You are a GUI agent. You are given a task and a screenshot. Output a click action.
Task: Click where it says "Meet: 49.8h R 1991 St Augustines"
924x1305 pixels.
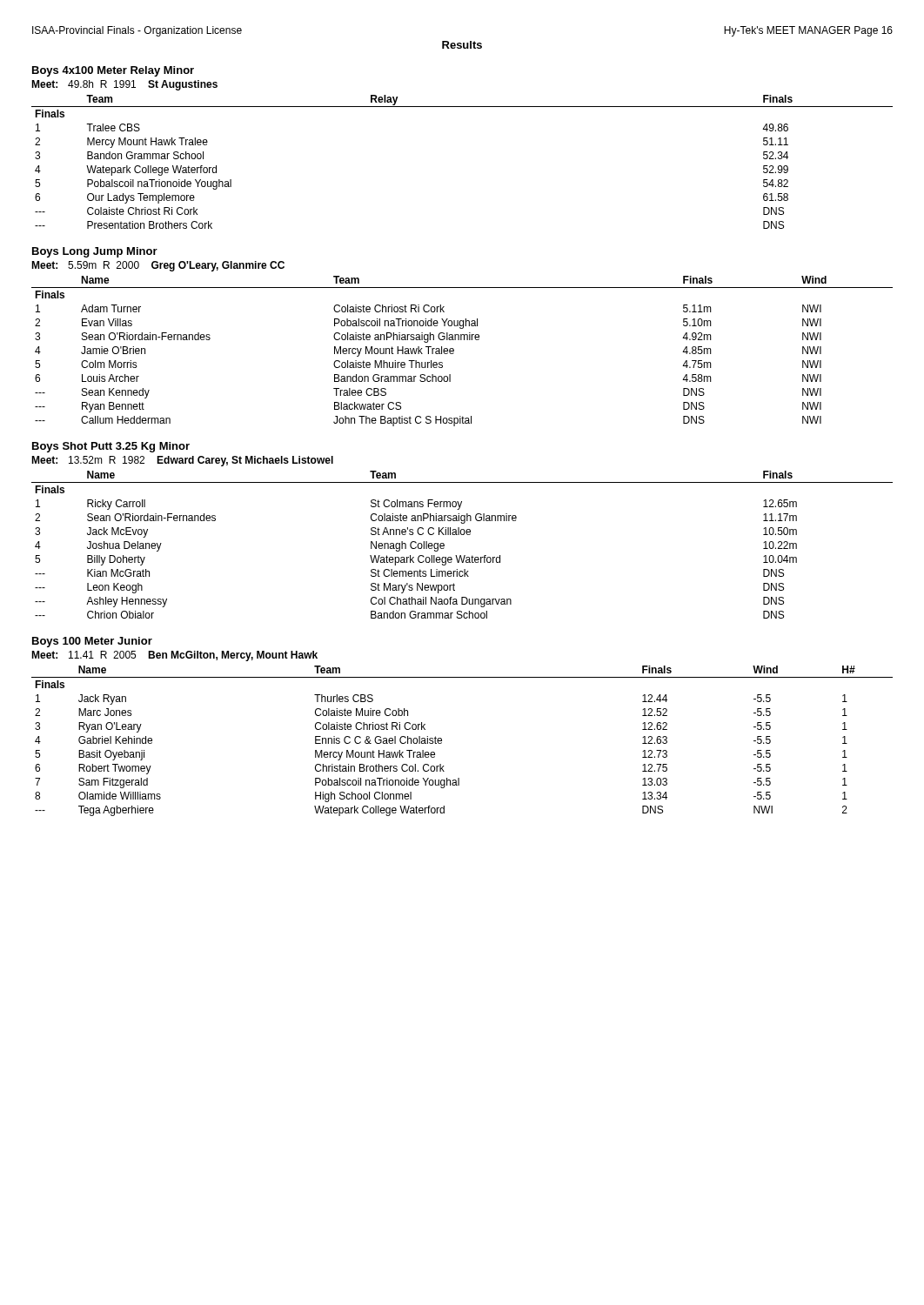(125, 84)
